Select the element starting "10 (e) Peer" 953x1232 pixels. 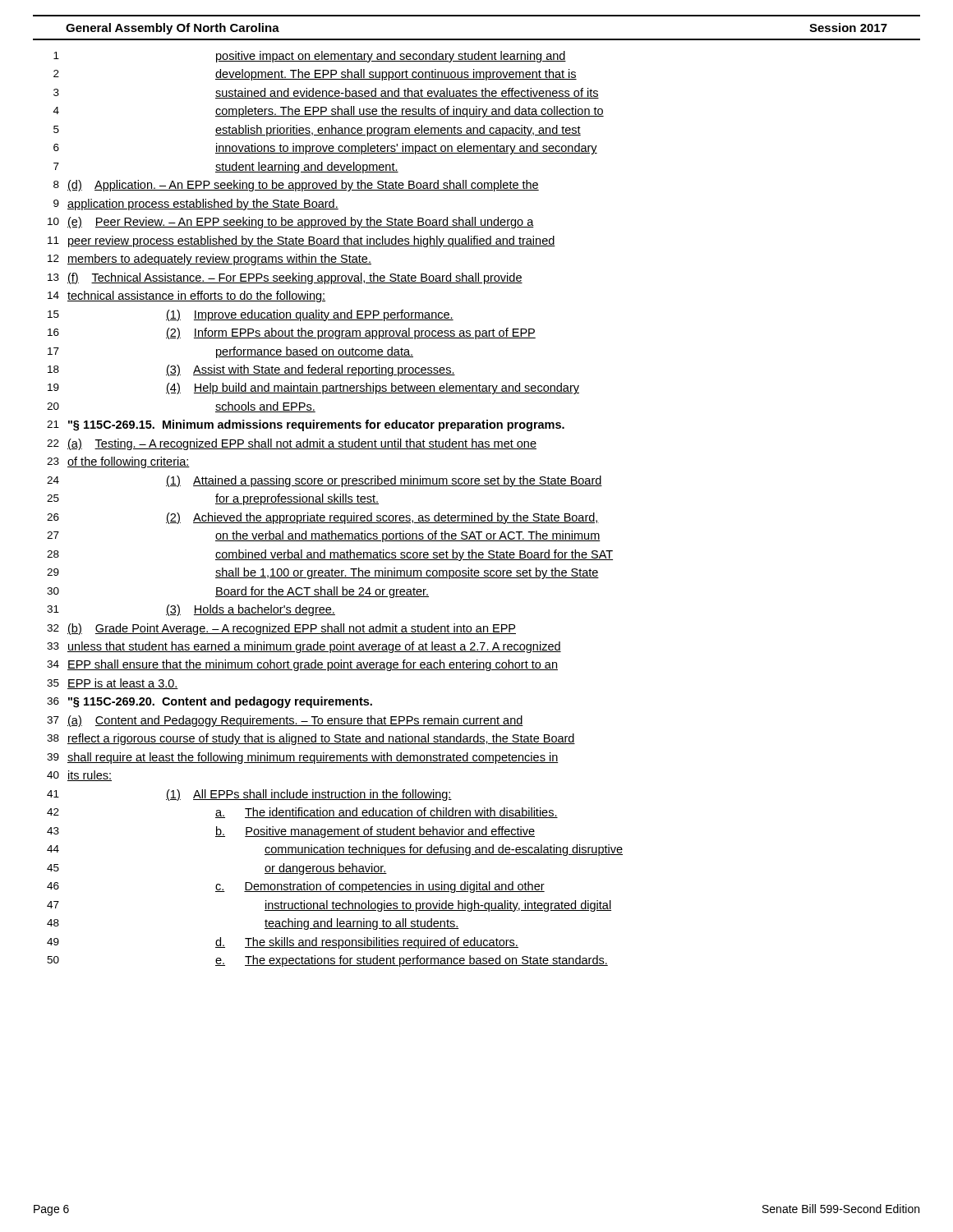[476, 222]
